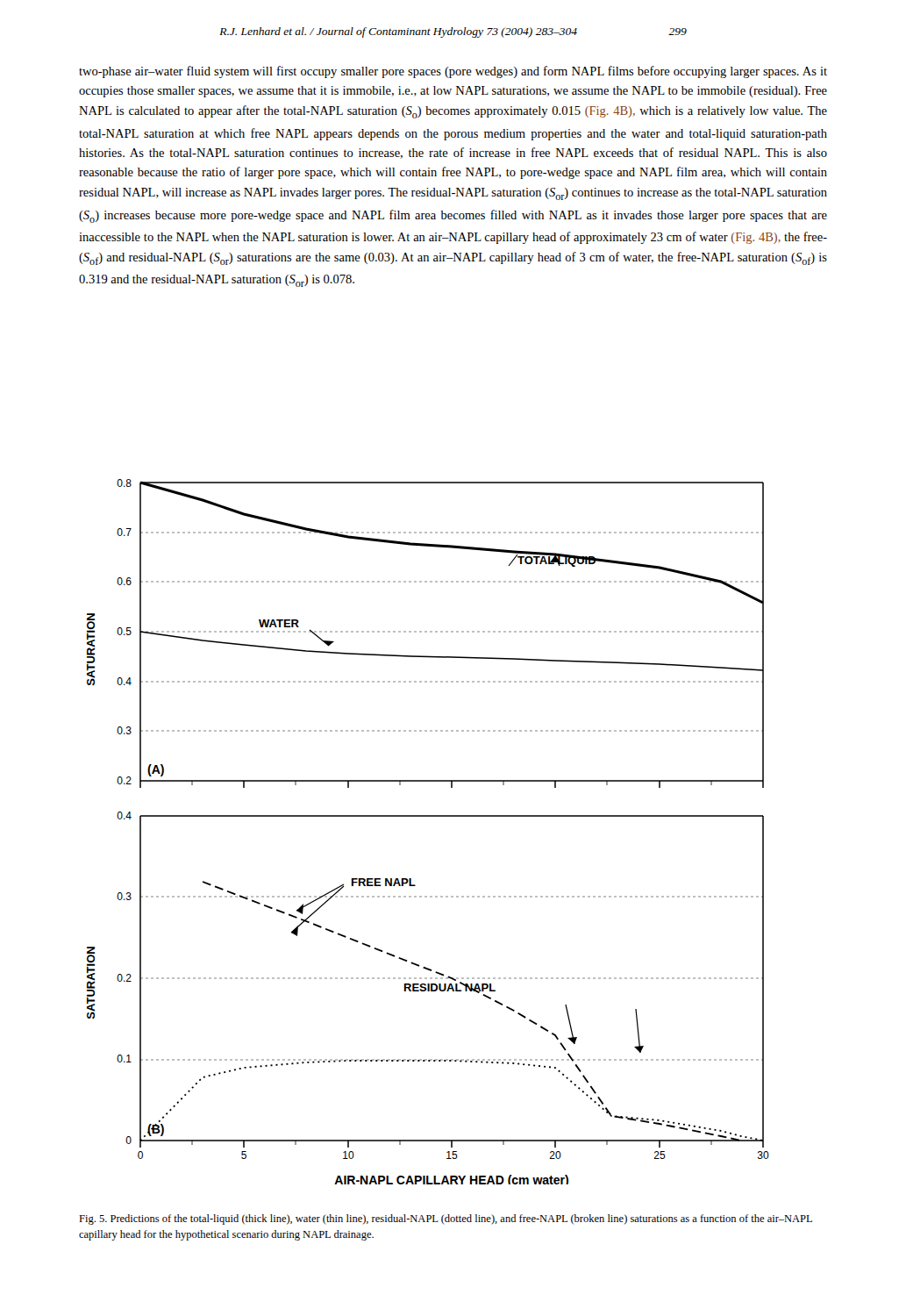This screenshot has width=906, height=1316.
Task: Find the block starting "Fig. 5. Predictions of"
Action: pos(446,1227)
